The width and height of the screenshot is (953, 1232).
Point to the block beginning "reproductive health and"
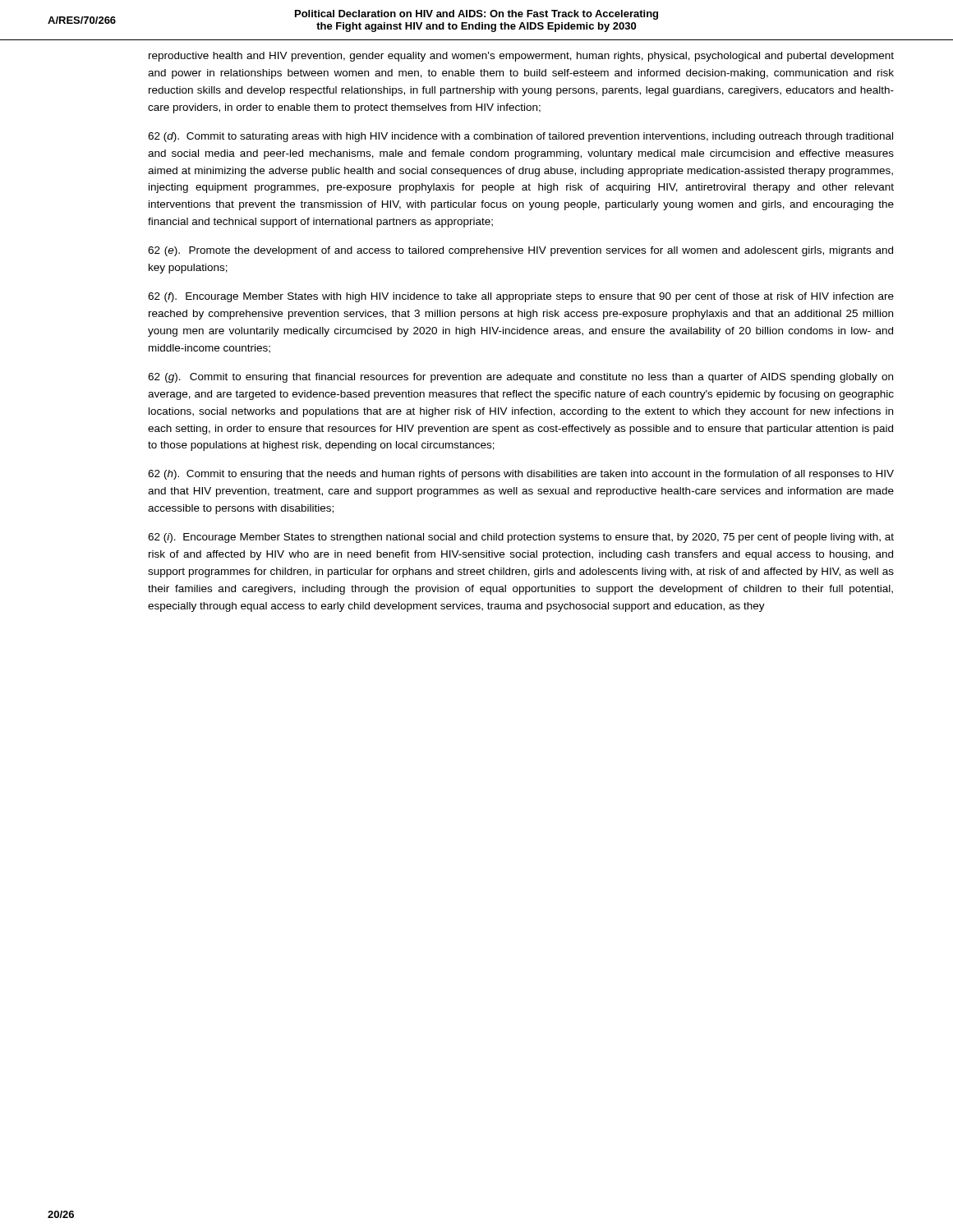pos(521,81)
